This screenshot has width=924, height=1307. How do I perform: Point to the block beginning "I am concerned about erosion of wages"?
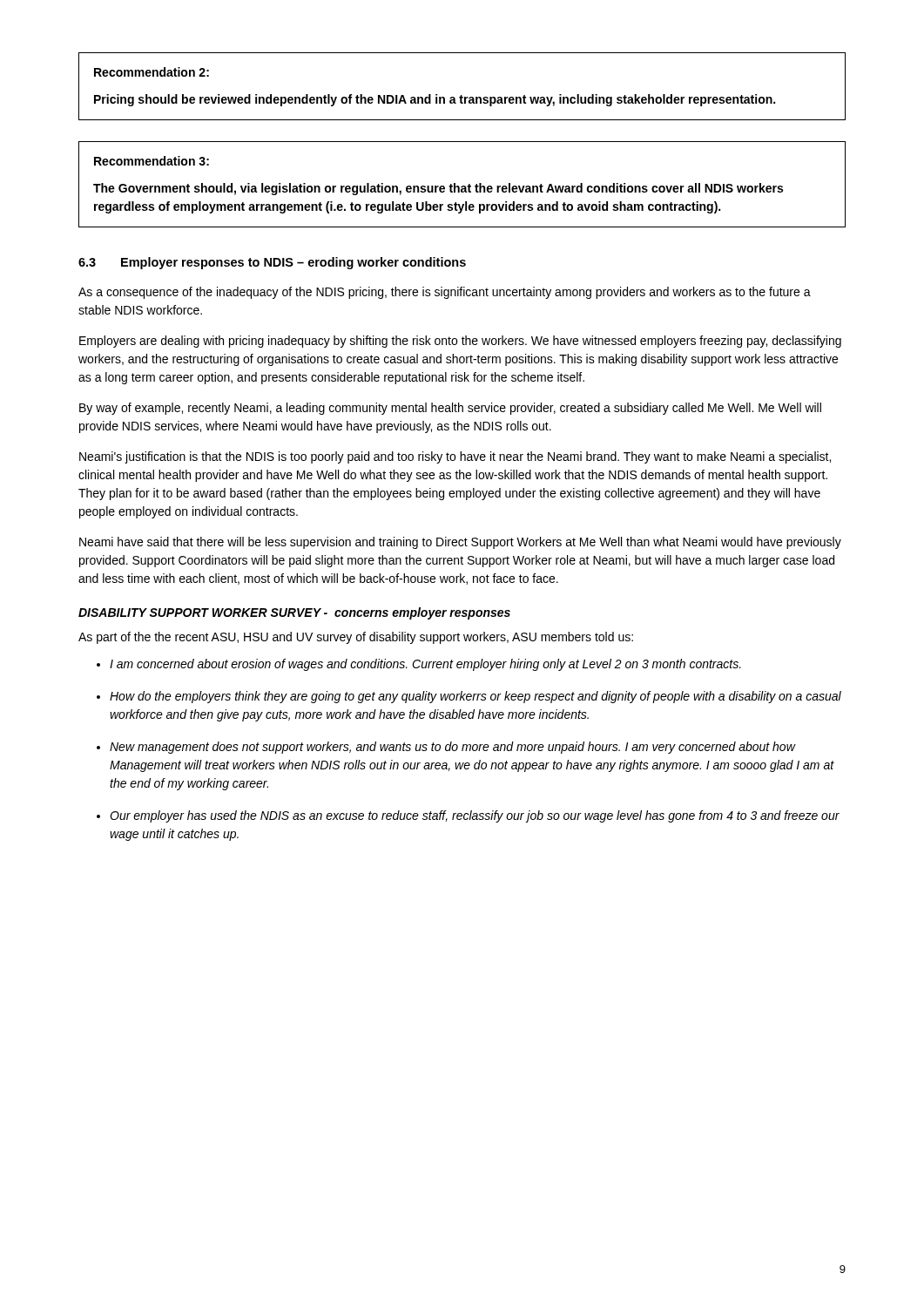pos(426,664)
